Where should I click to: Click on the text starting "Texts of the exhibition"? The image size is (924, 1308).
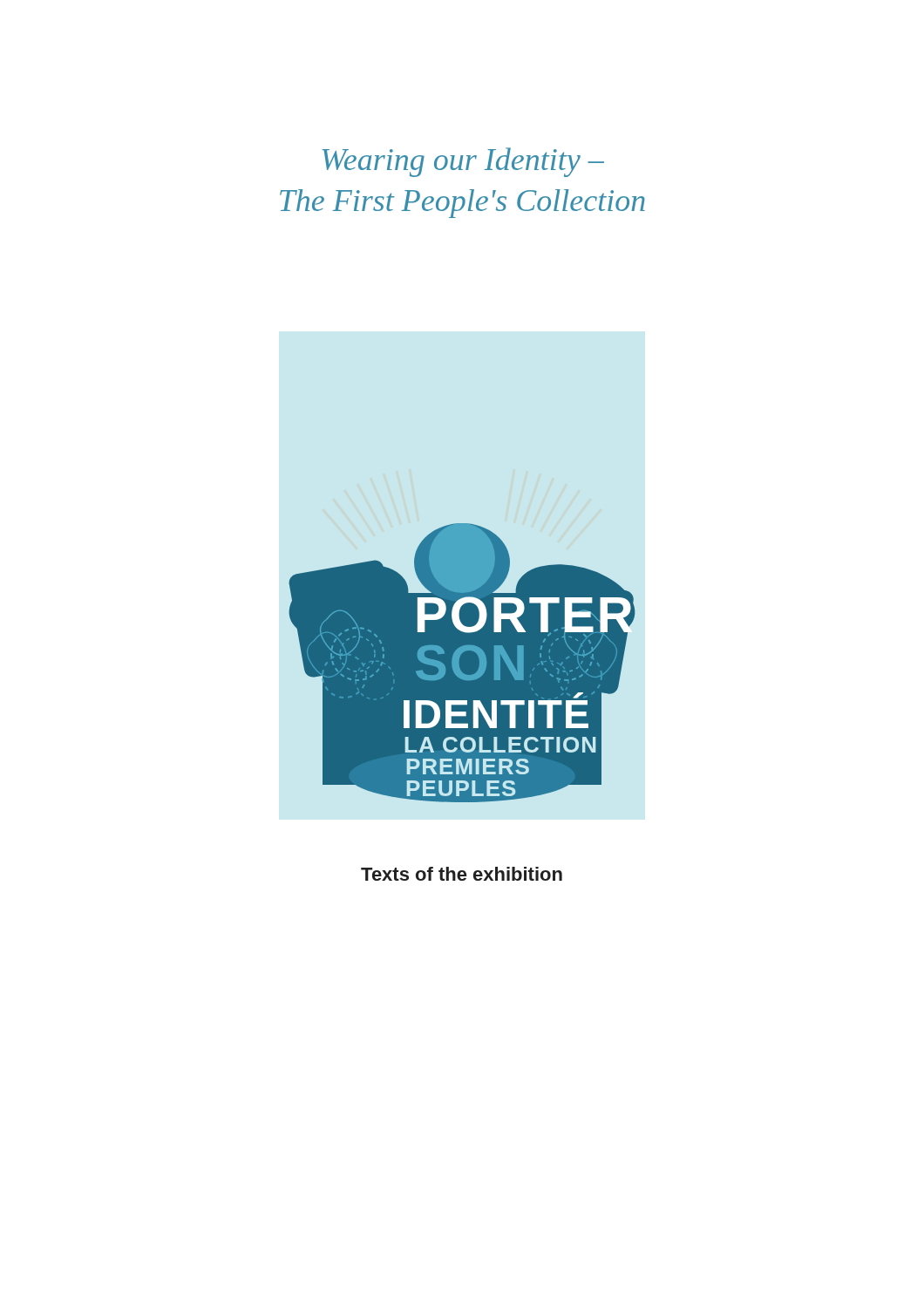pyautogui.click(x=462, y=875)
